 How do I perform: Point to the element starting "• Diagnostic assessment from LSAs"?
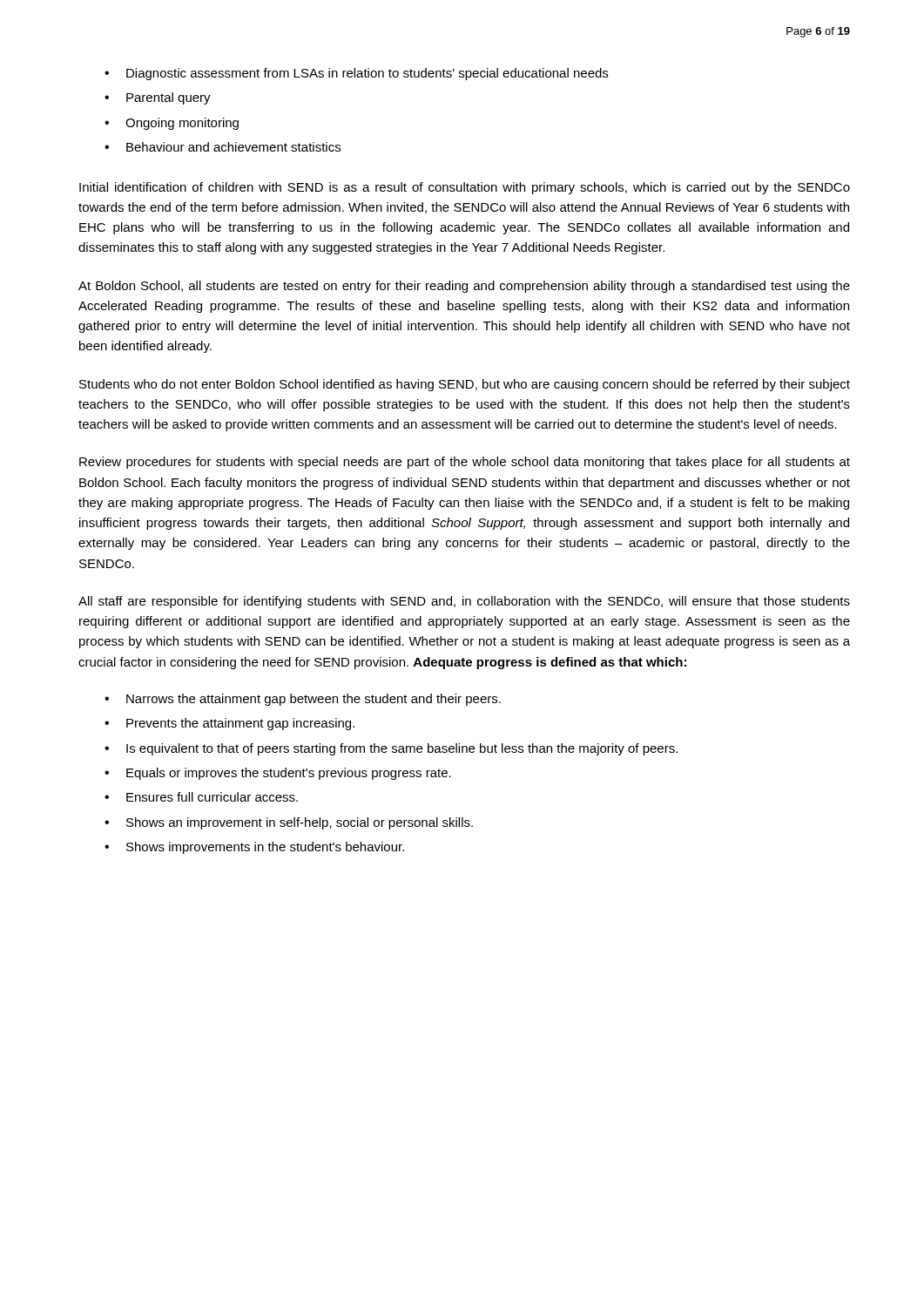[357, 73]
